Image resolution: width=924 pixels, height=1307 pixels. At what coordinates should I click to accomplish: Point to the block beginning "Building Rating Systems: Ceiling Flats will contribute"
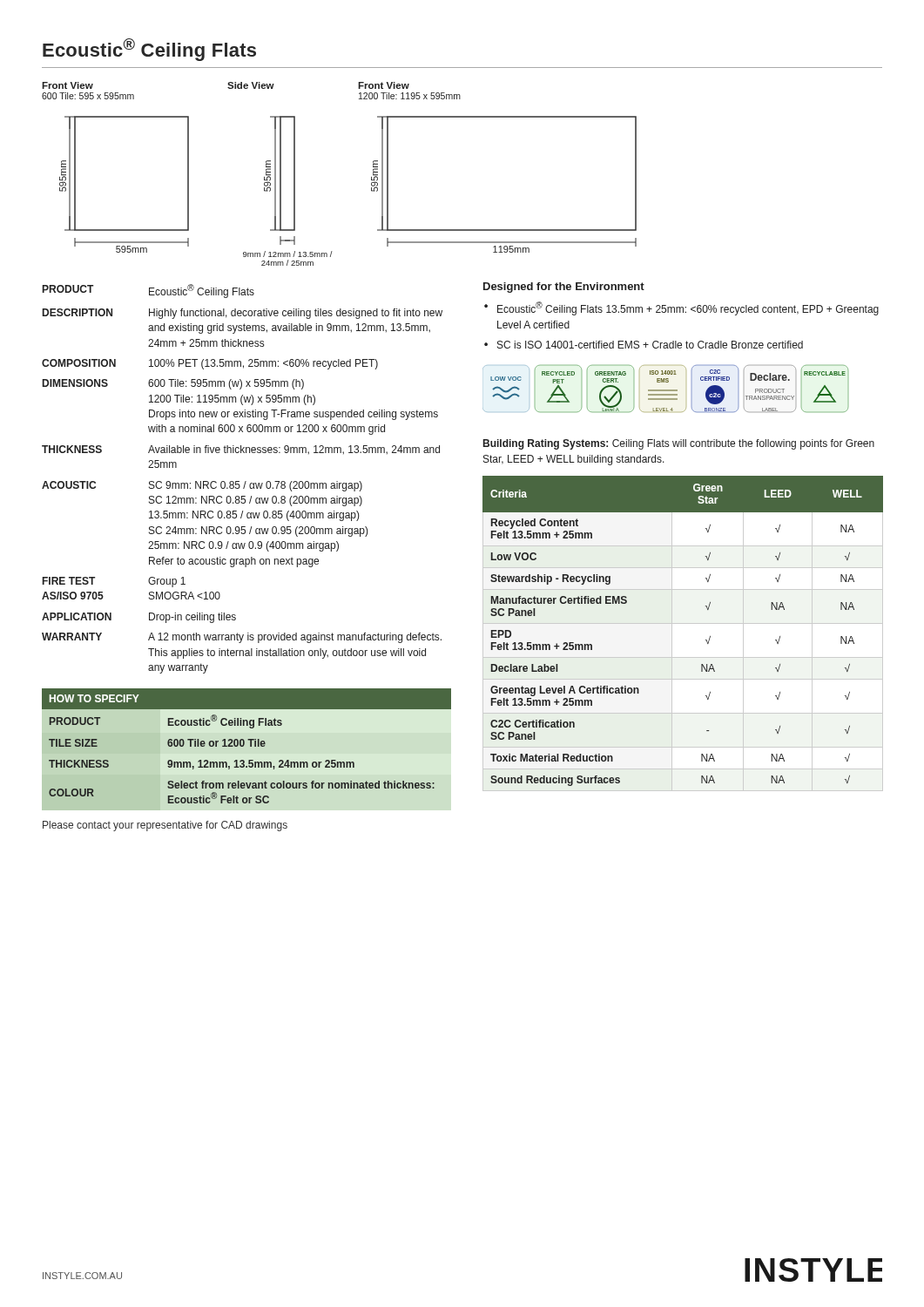click(678, 452)
